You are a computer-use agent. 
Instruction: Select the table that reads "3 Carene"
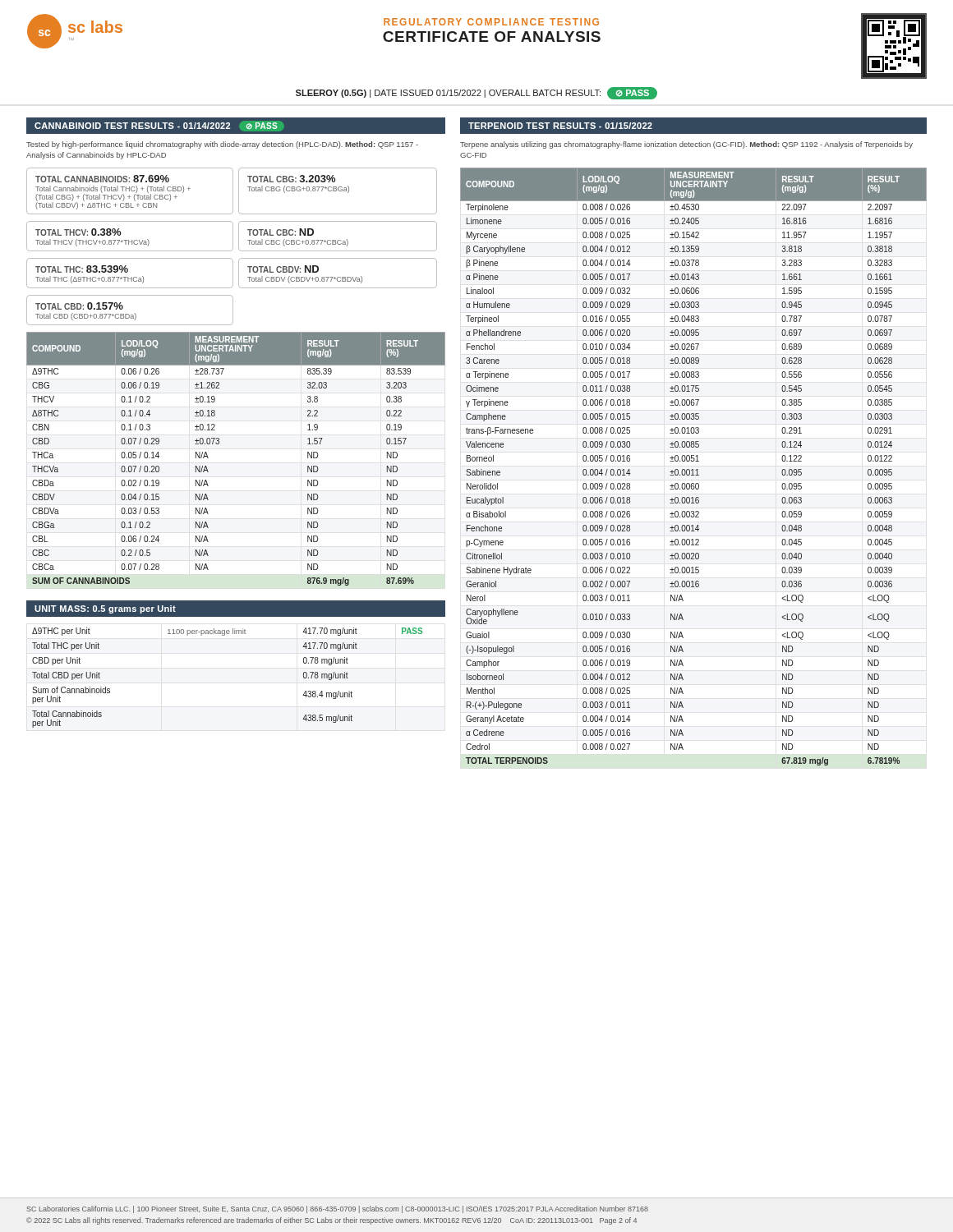(693, 468)
